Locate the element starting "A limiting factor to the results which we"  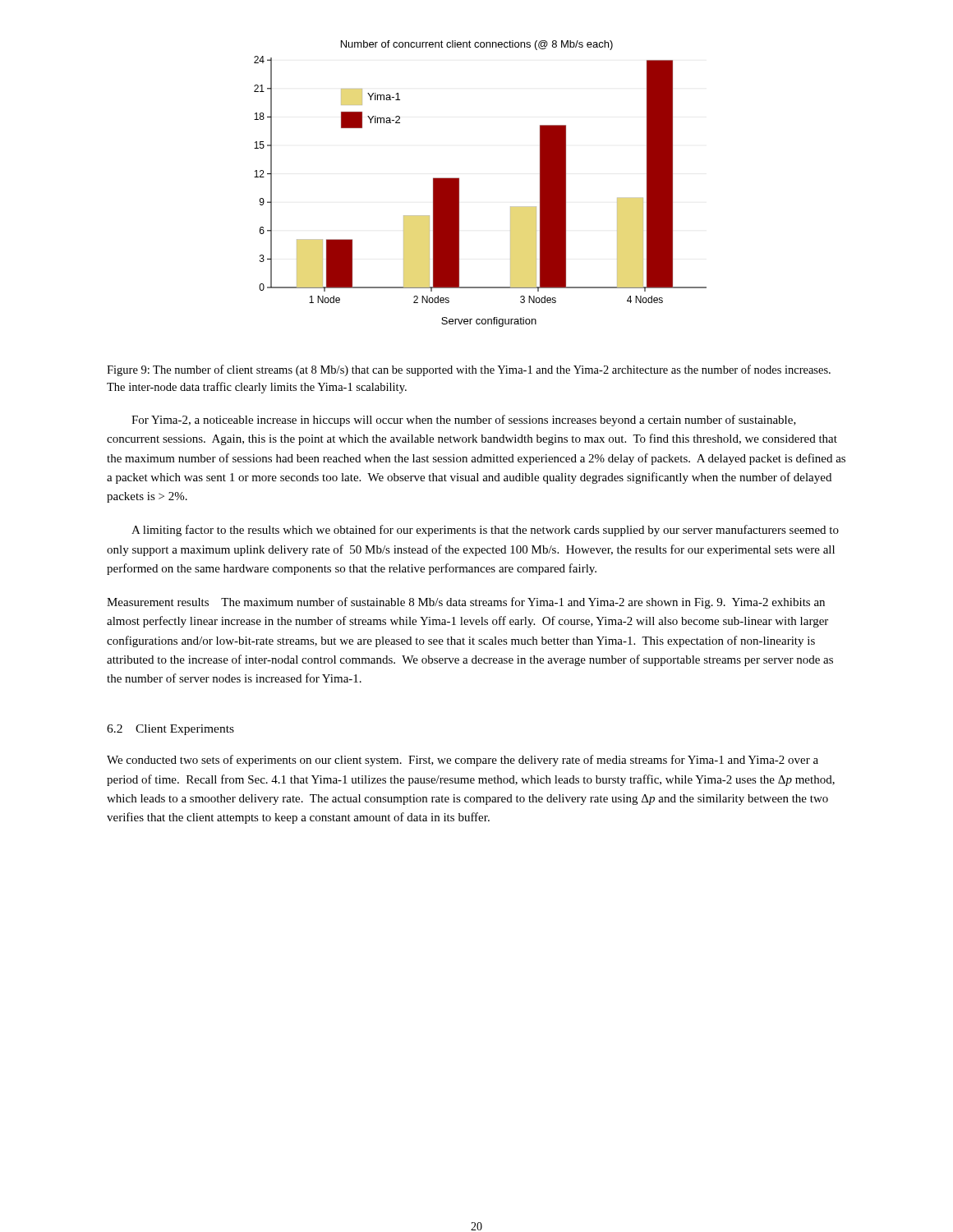[x=473, y=549]
